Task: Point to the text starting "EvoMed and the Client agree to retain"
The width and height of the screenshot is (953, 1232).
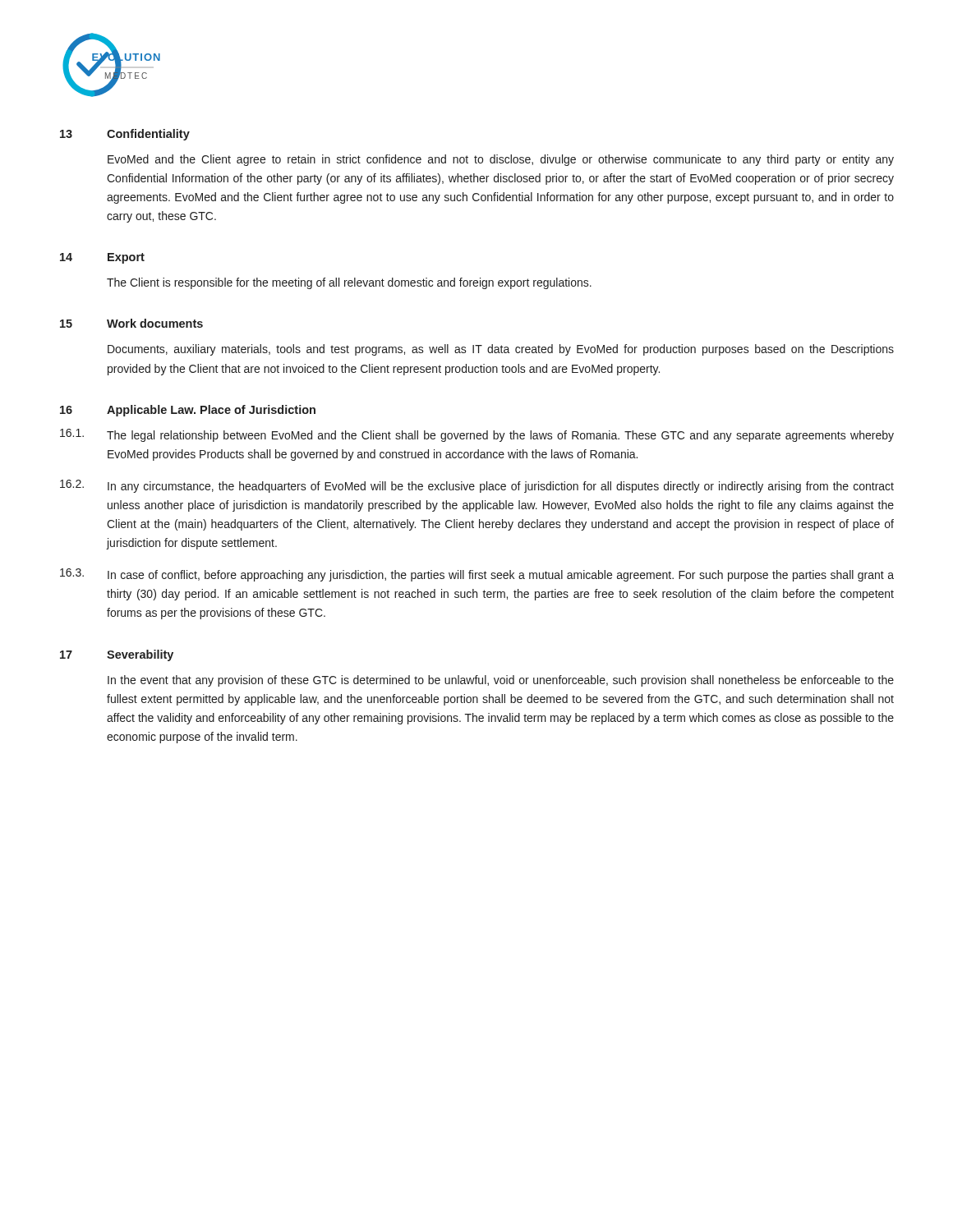Action: point(500,188)
